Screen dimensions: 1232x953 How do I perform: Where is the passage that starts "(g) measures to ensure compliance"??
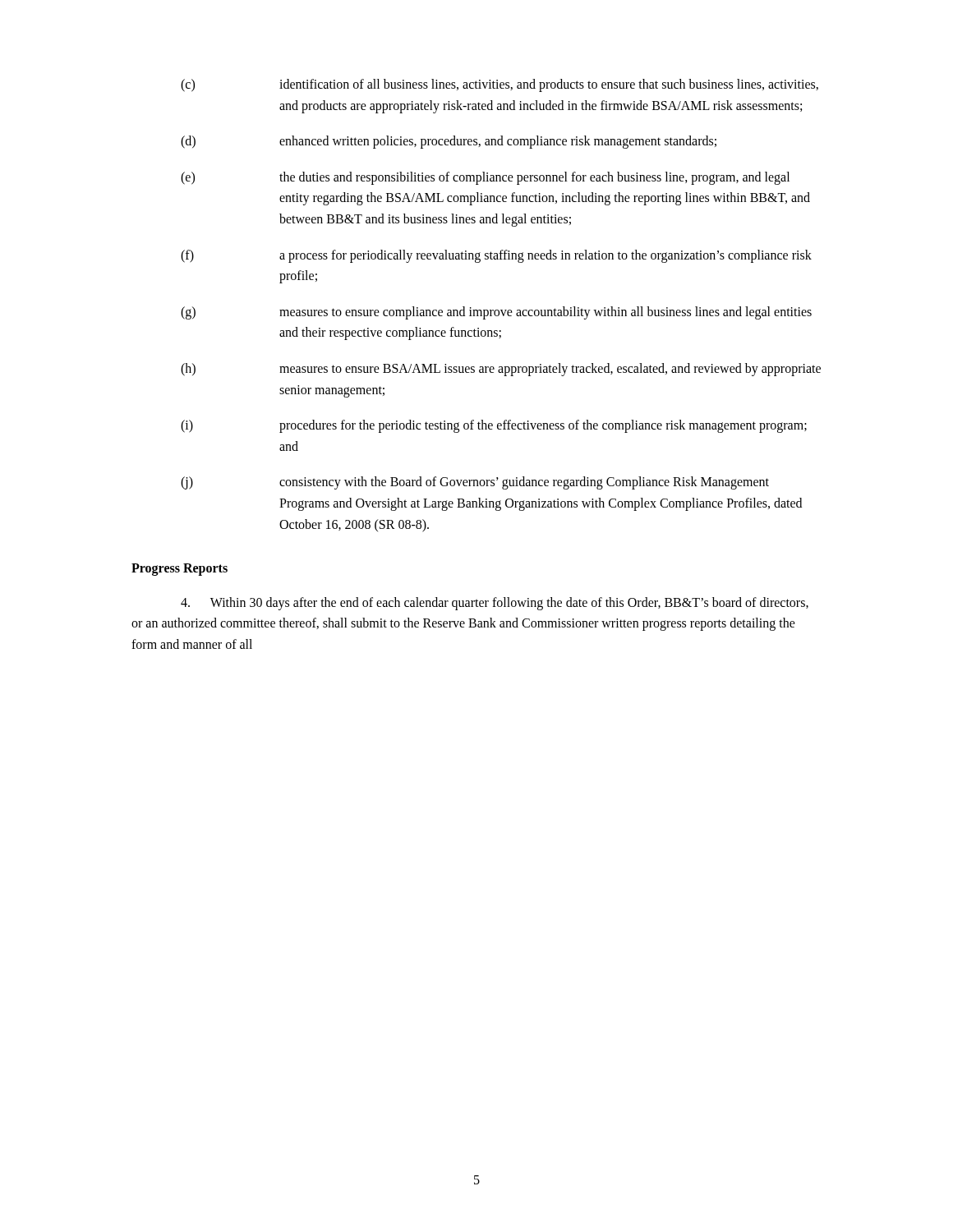click(x=476, y=322)
